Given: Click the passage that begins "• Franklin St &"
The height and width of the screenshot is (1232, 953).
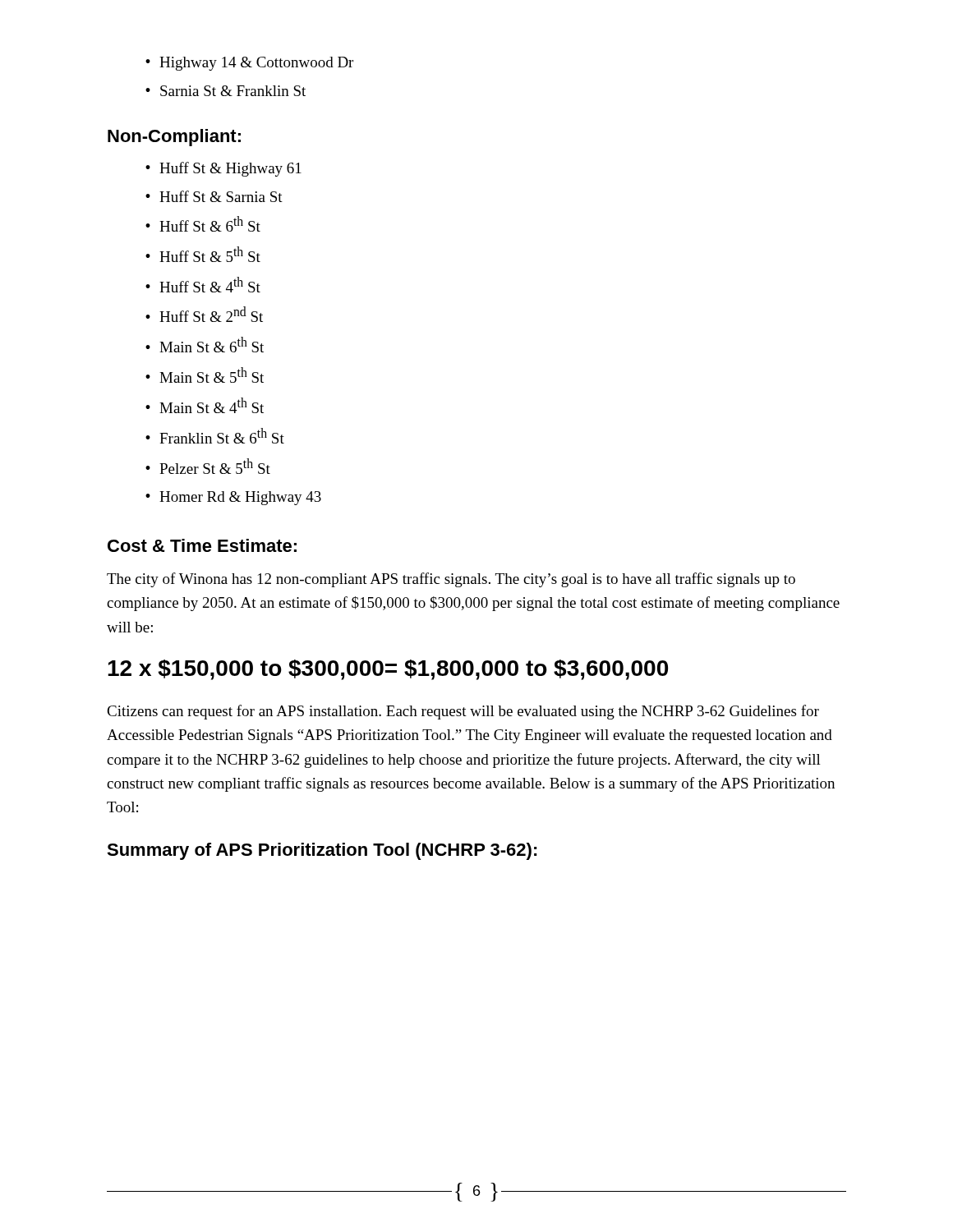Looking at the screenshot, I should tap(210, 437).
